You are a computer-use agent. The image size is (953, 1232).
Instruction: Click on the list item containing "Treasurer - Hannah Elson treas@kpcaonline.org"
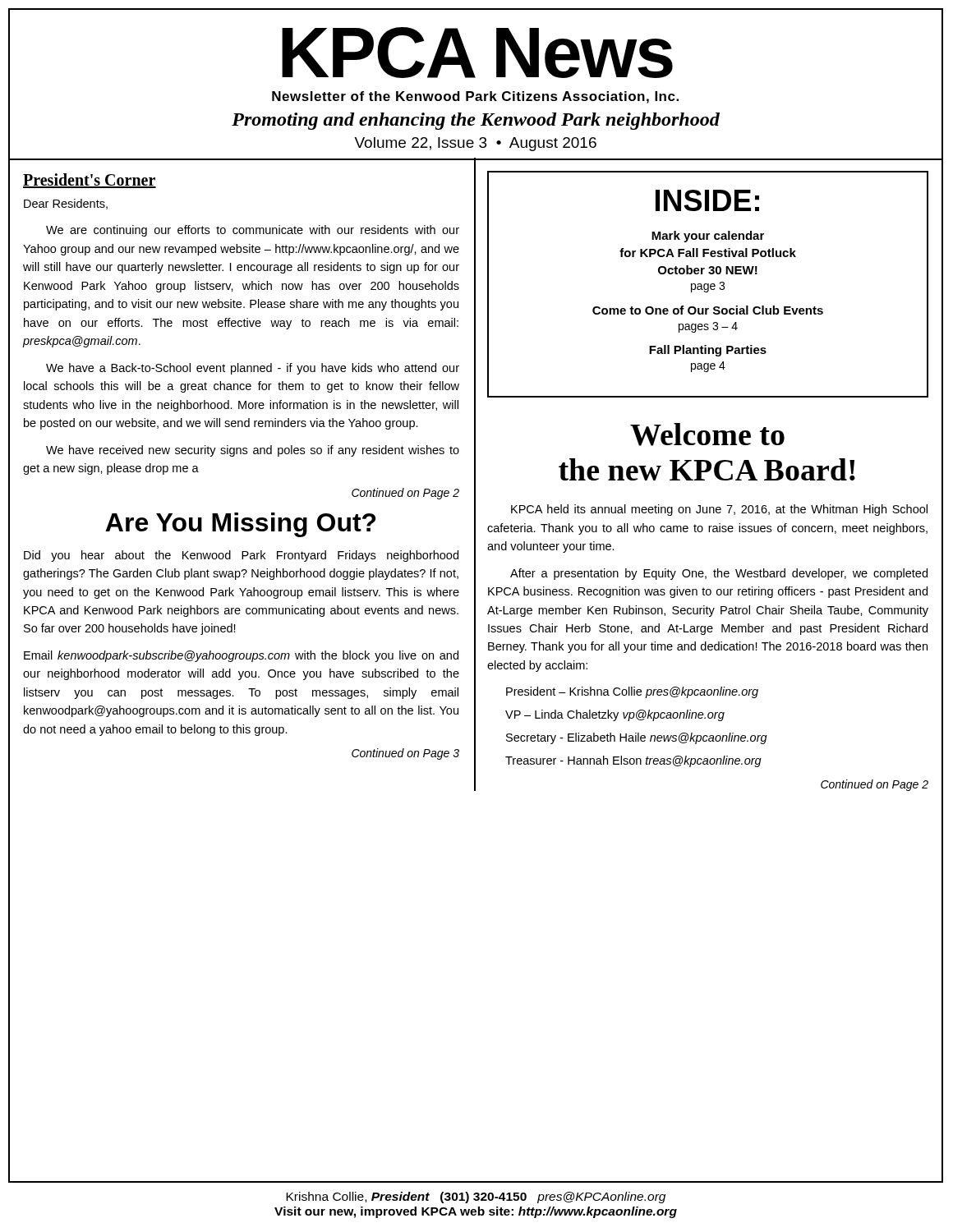(x=633, y=761)
